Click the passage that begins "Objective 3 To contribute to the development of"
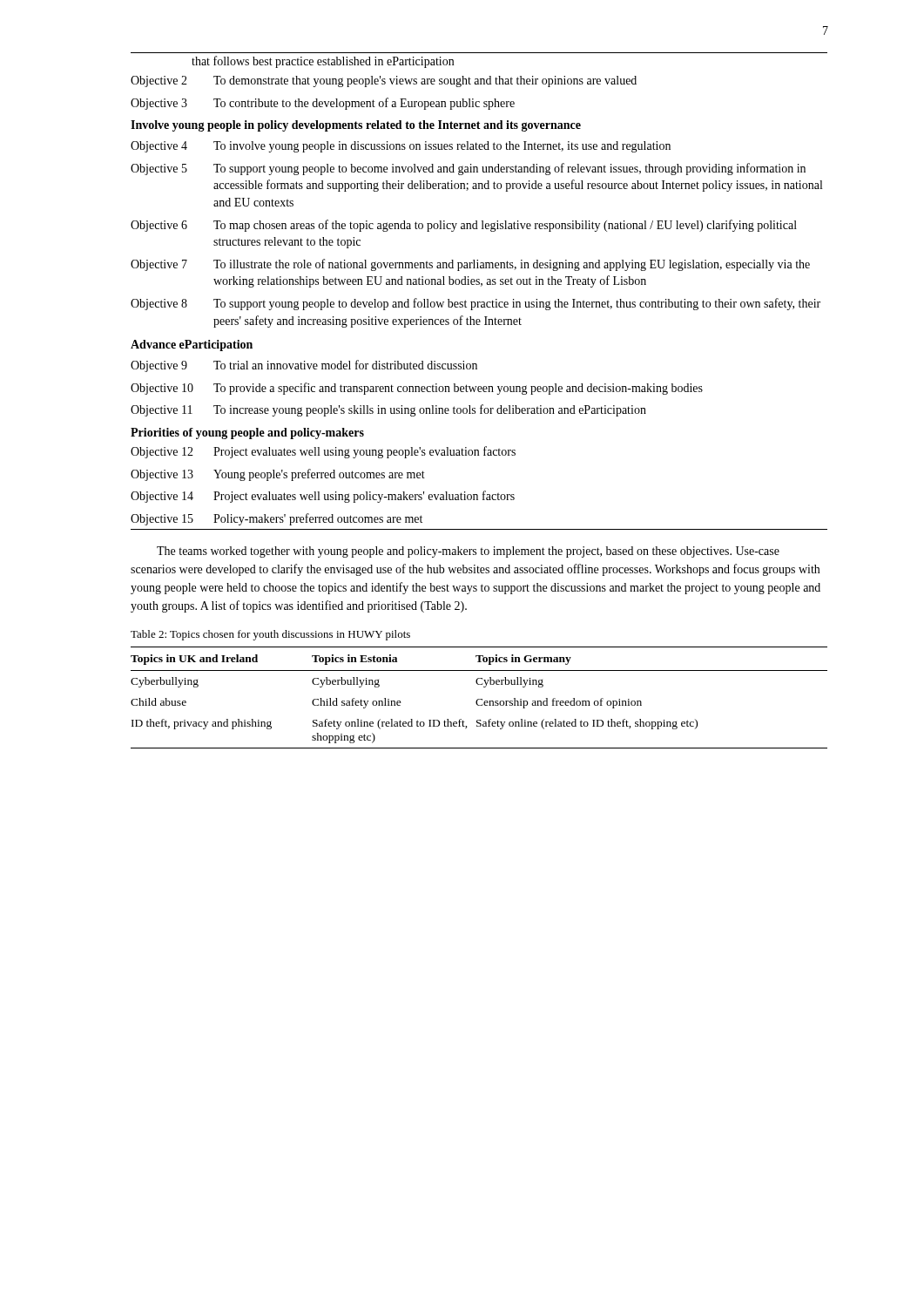This screenshot has width=924, height=1307. click(479, 103)
